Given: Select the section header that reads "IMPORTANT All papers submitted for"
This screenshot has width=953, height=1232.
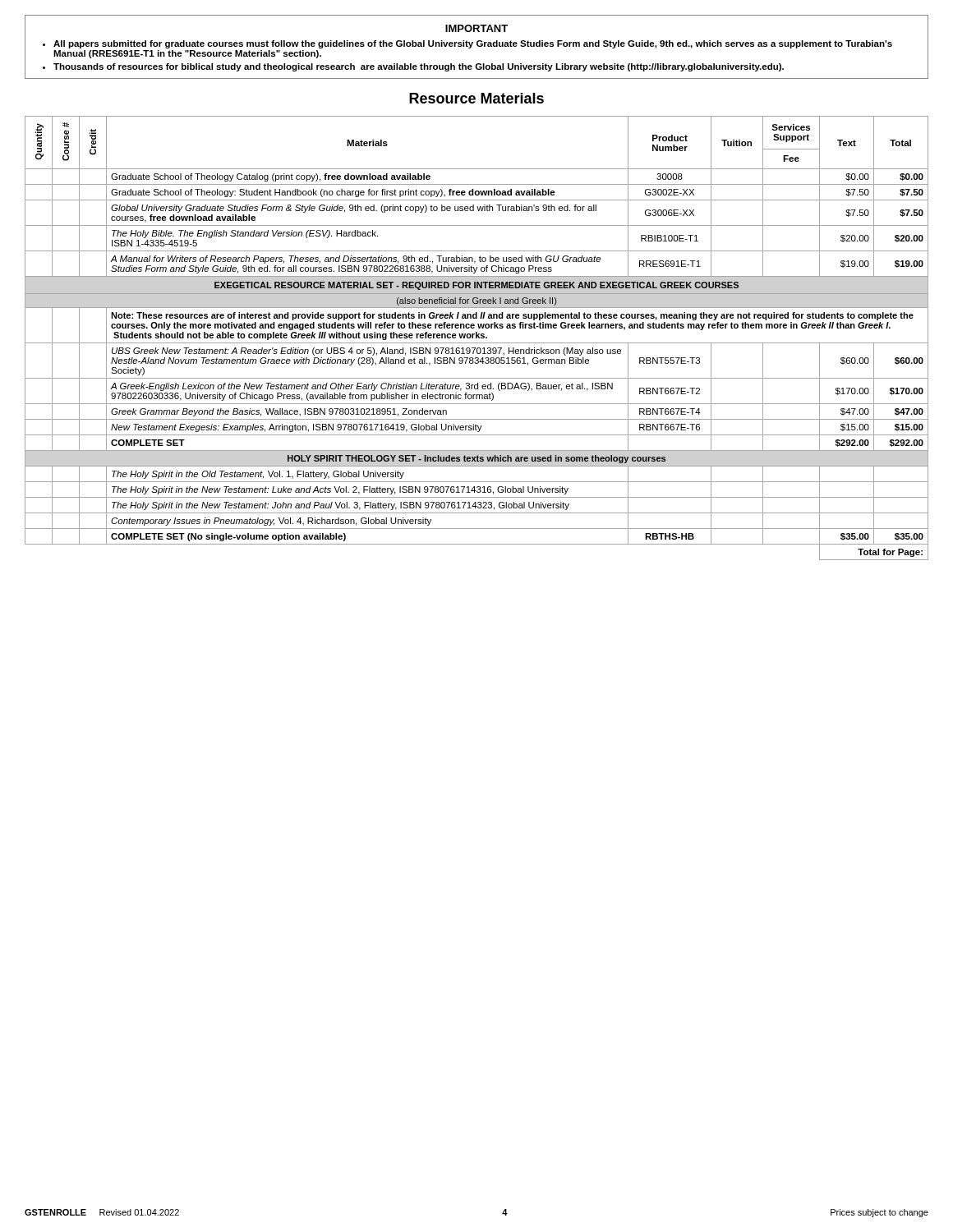Looking at the screenshot, I should click(x=476, y=47).
